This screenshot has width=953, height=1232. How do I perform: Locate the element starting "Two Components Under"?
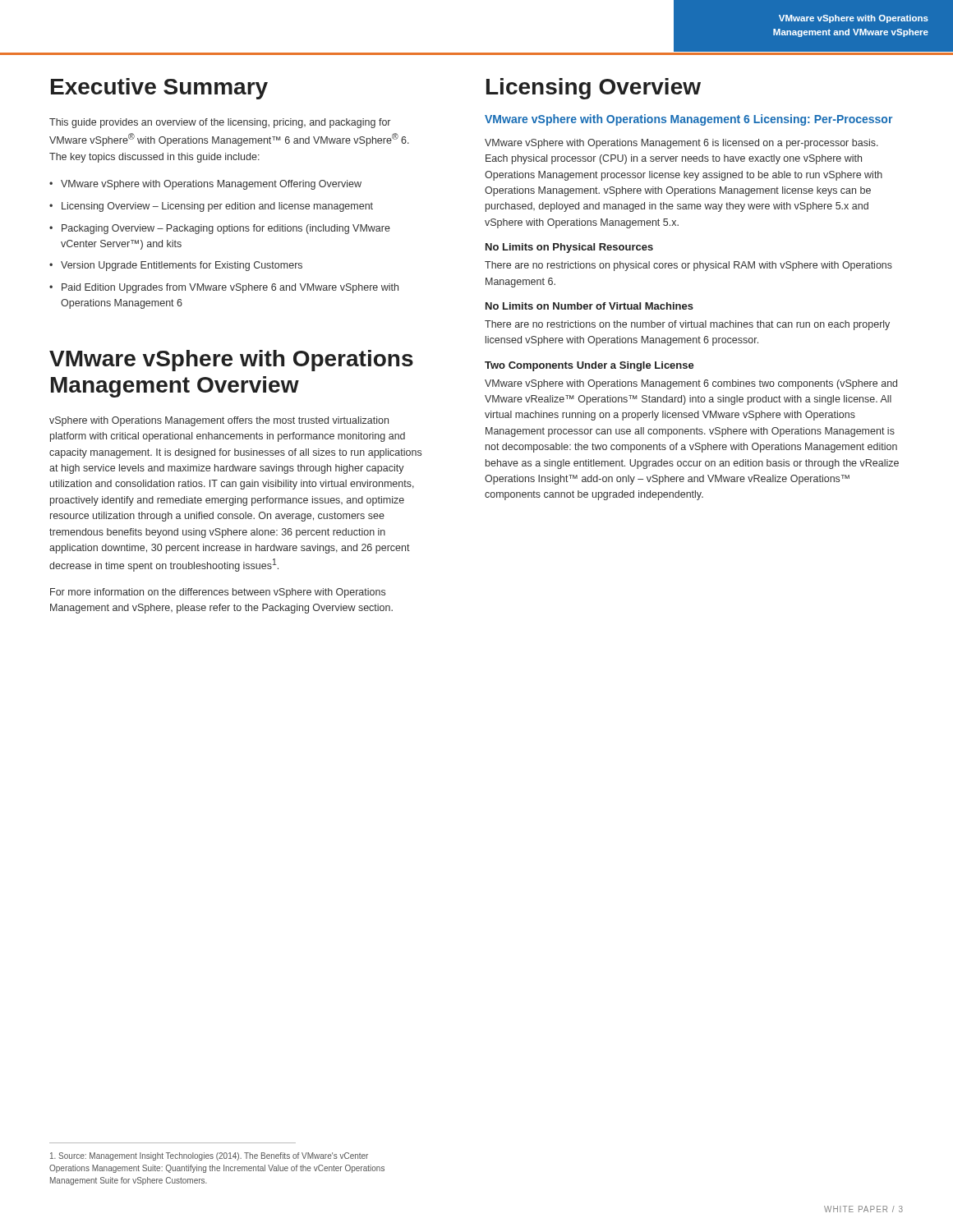click(x=694, y=365)
